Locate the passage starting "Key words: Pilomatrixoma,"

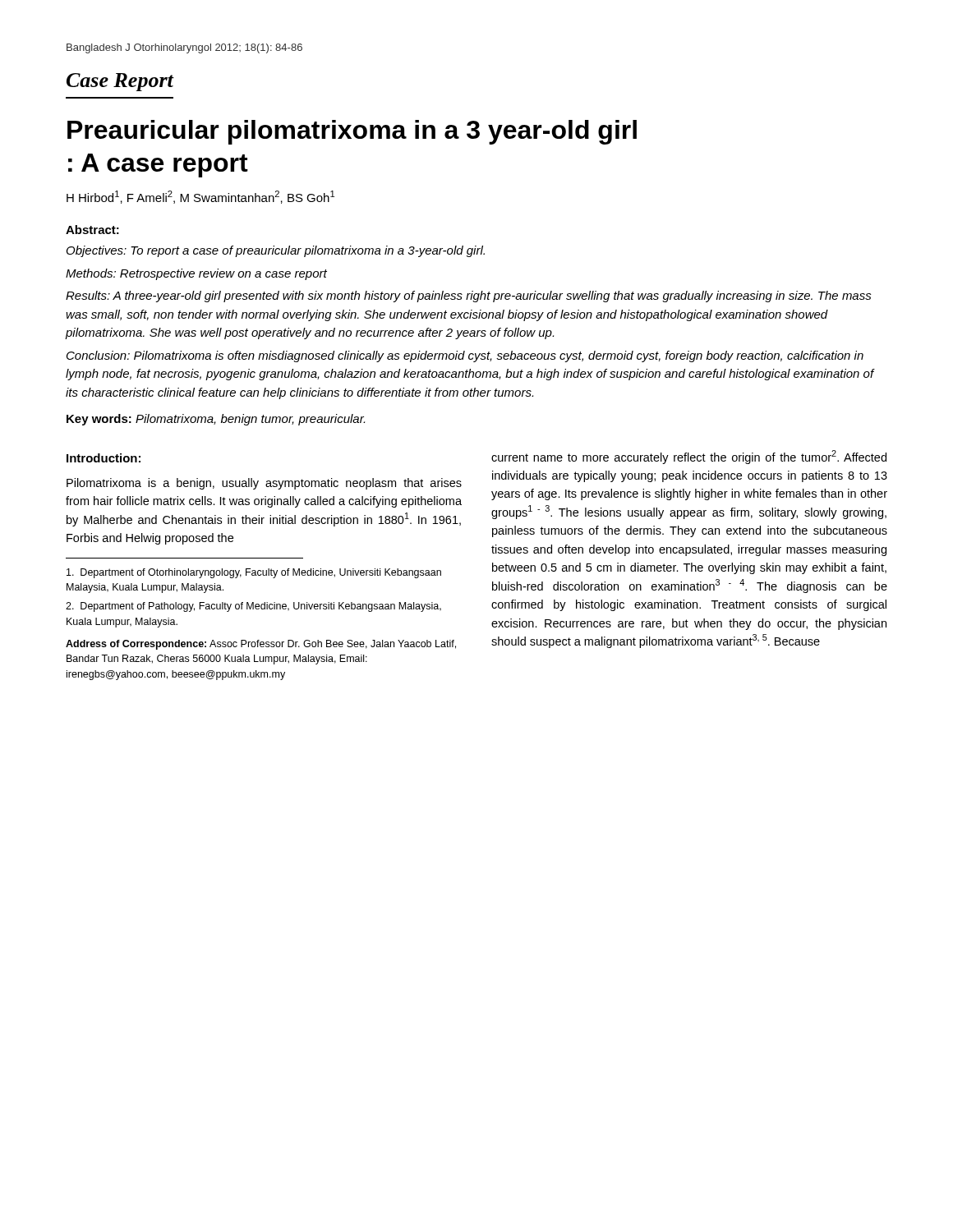click(x=216, y=418)
